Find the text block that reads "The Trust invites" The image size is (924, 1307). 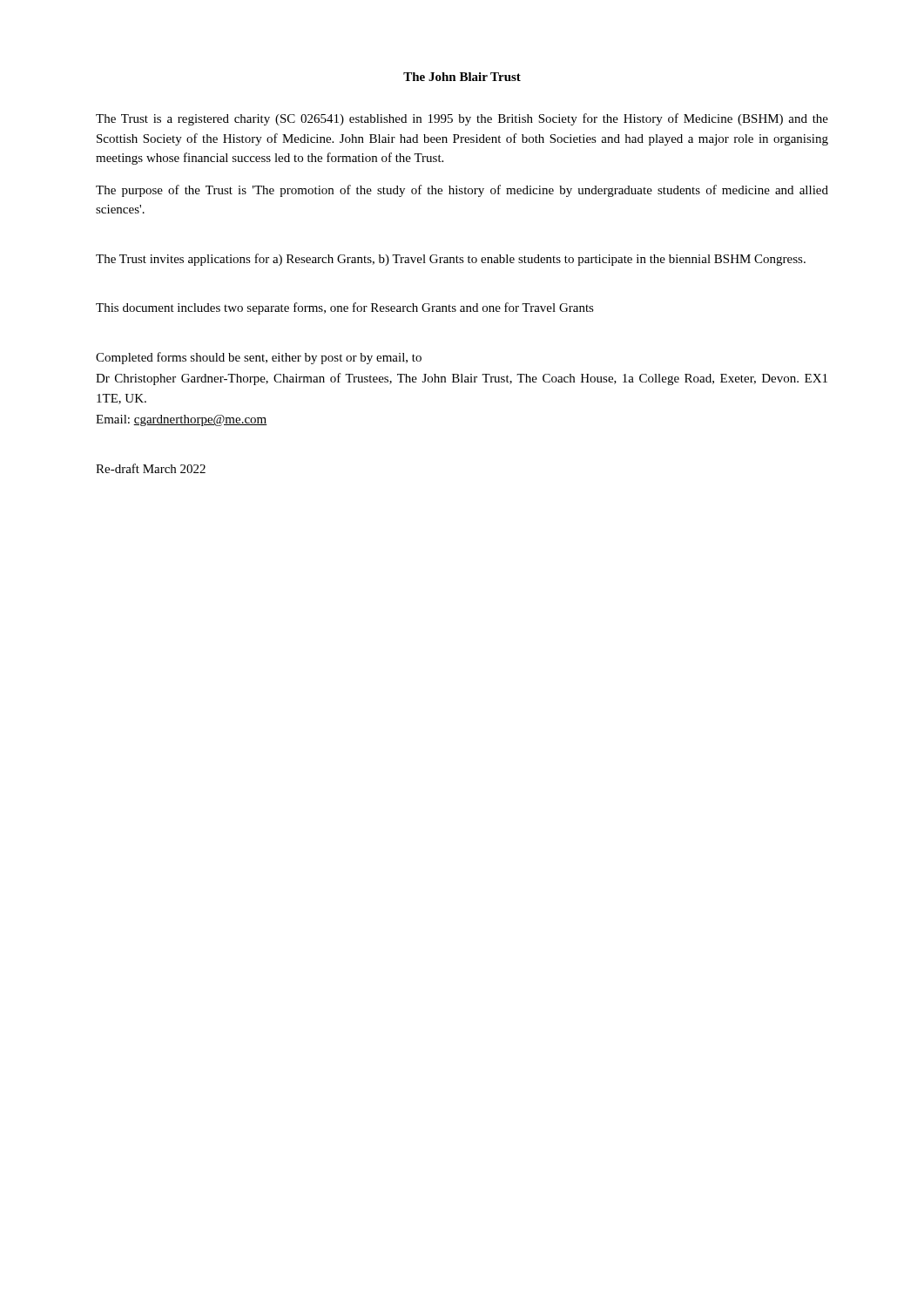click(x=451, y=258)
